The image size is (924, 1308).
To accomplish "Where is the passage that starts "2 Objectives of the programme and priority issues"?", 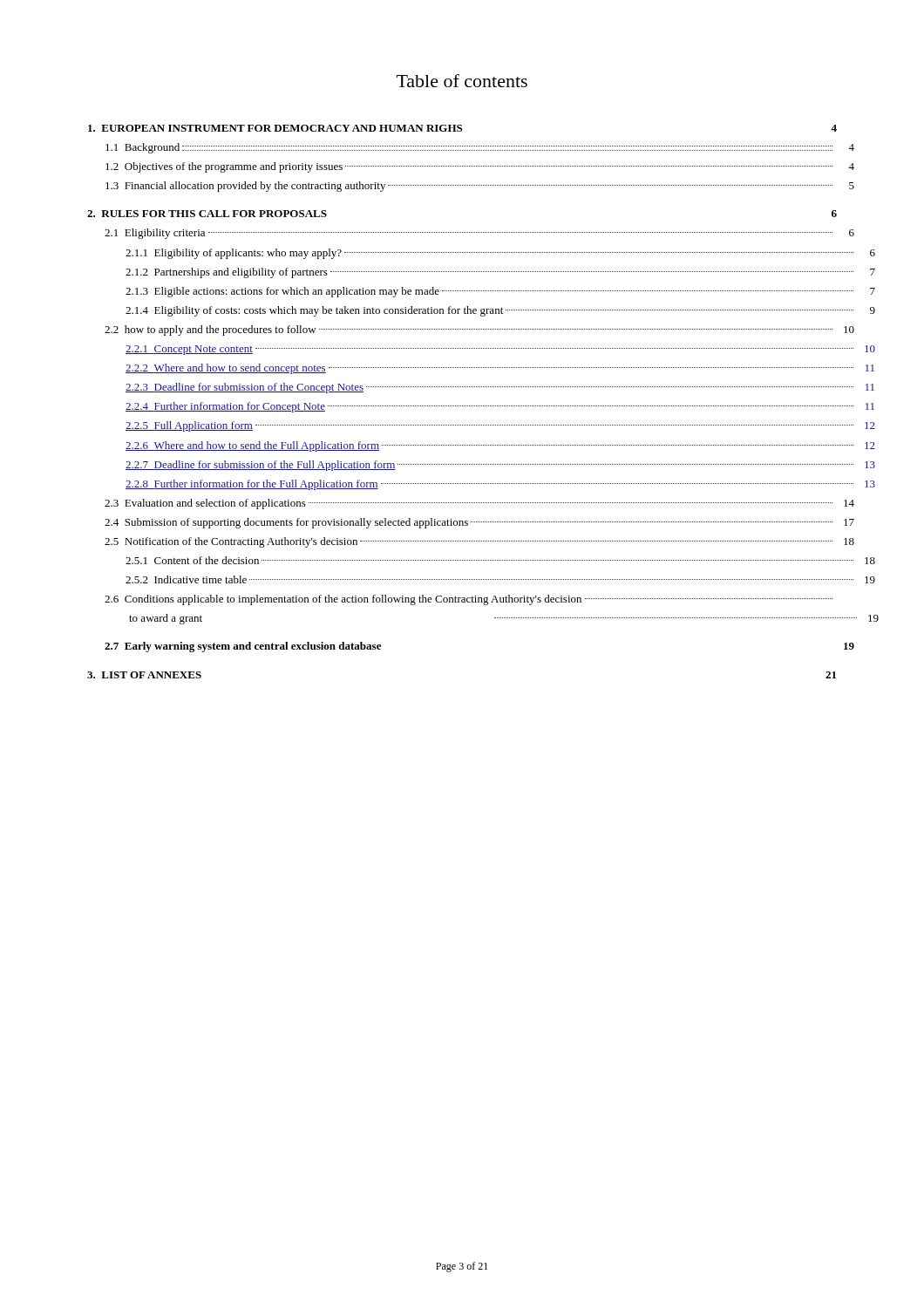I will 479,167.
